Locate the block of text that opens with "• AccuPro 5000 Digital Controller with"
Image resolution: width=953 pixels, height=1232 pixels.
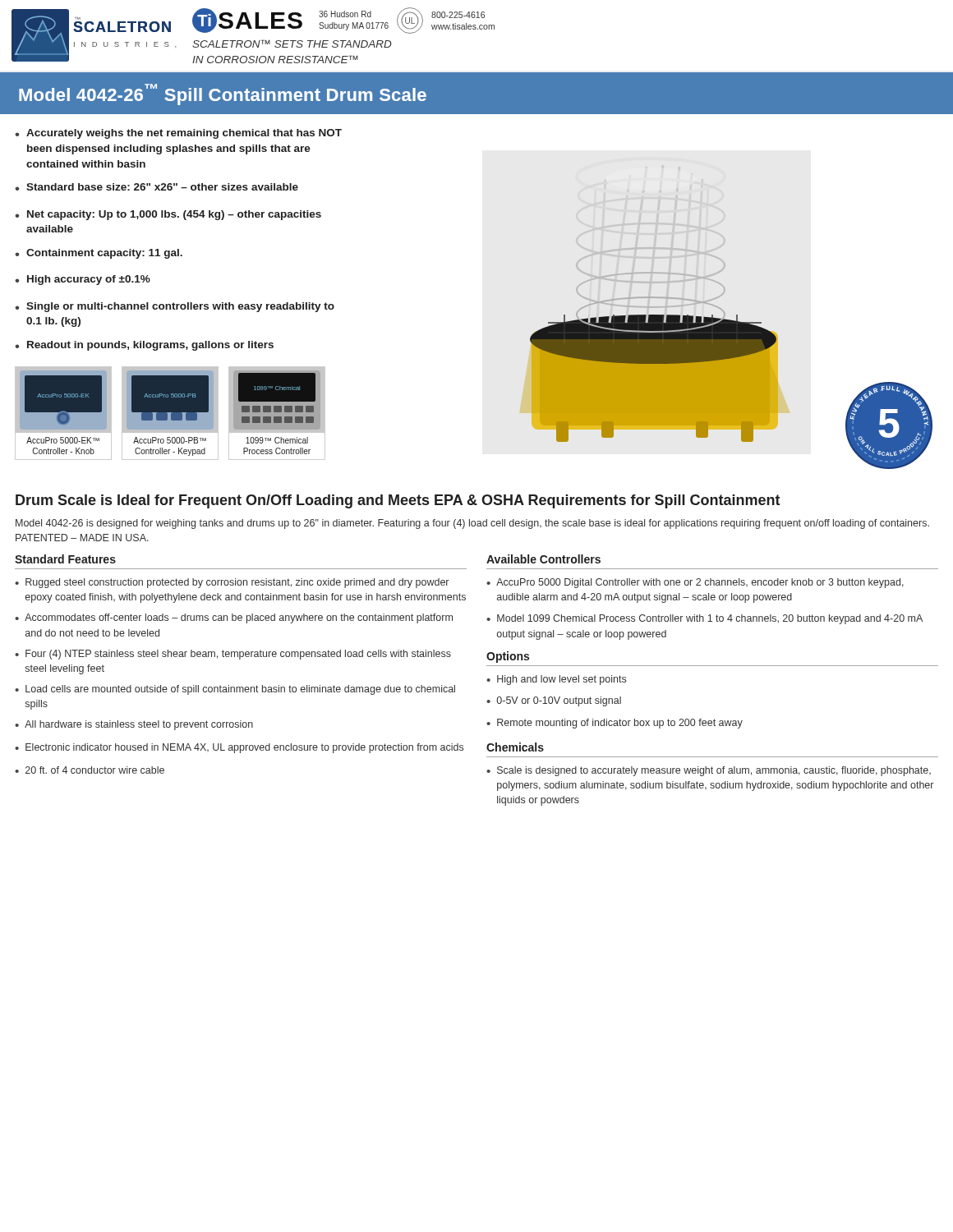[x=712, y=590]
